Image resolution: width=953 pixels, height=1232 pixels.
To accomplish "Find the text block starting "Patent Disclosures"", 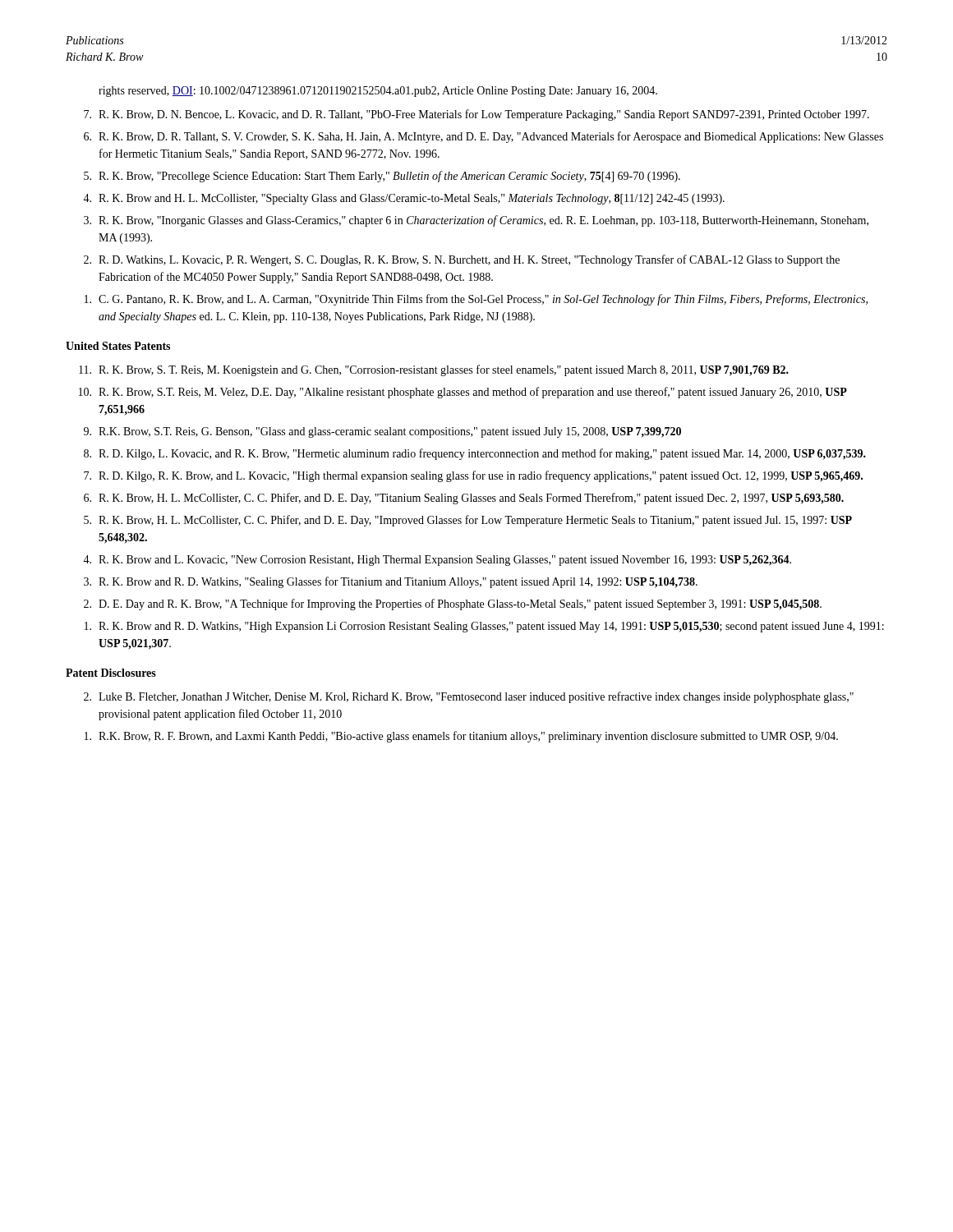I will click(x=111, y=673).
